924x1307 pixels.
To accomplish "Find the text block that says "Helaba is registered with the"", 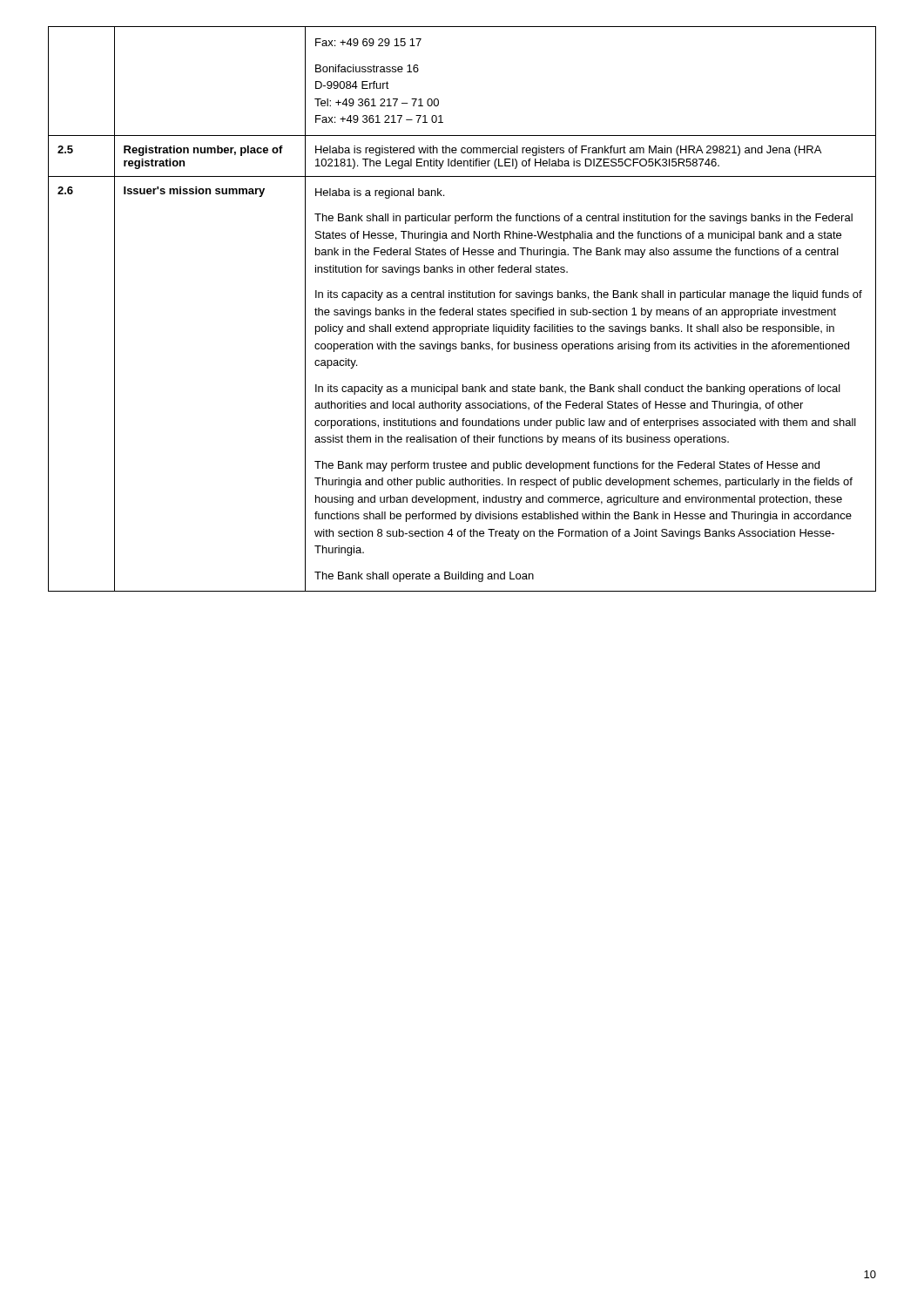I will 568,156.
